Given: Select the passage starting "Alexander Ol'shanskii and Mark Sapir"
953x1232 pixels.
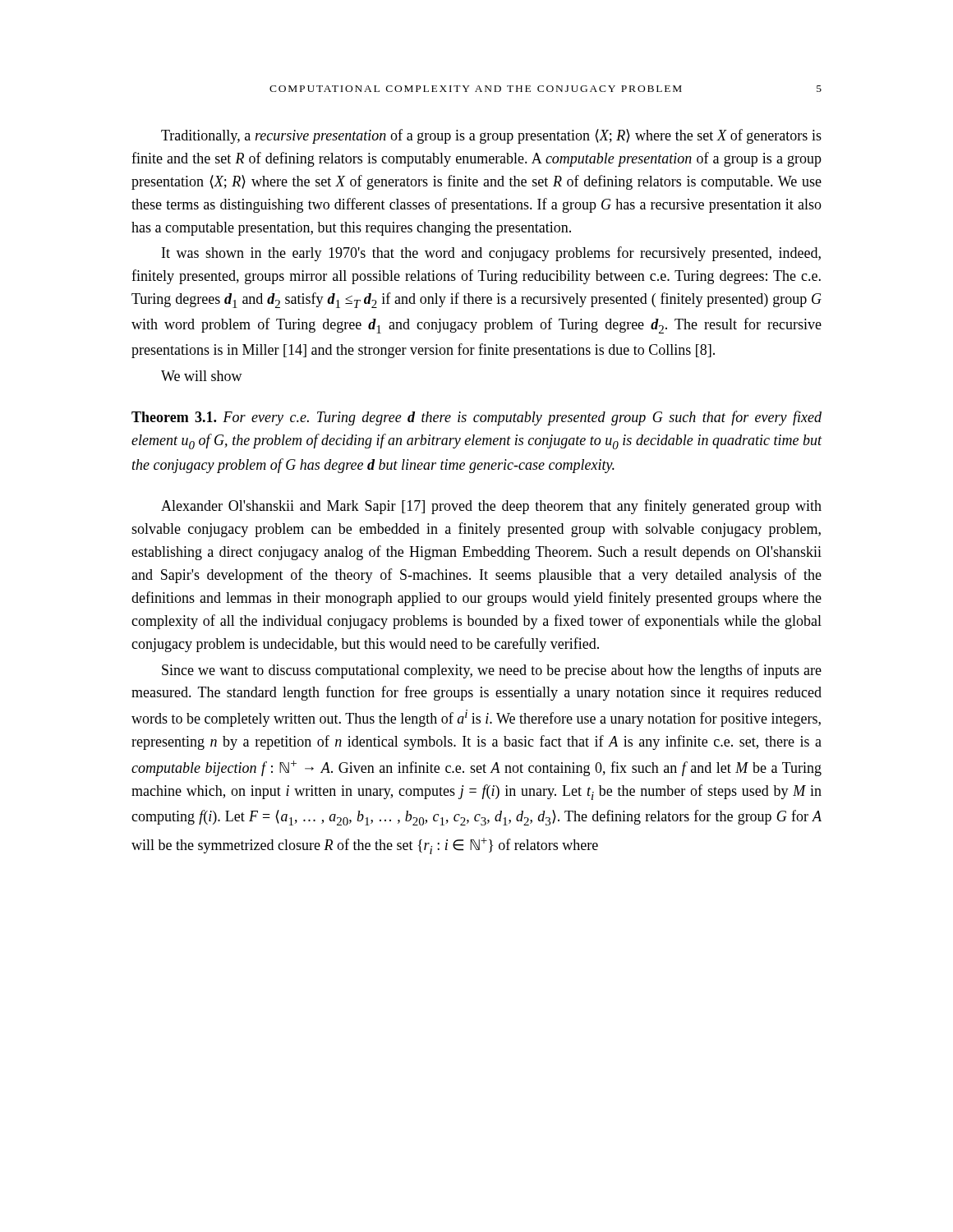Looking at the screenshot, I should [x=476, y=576].
